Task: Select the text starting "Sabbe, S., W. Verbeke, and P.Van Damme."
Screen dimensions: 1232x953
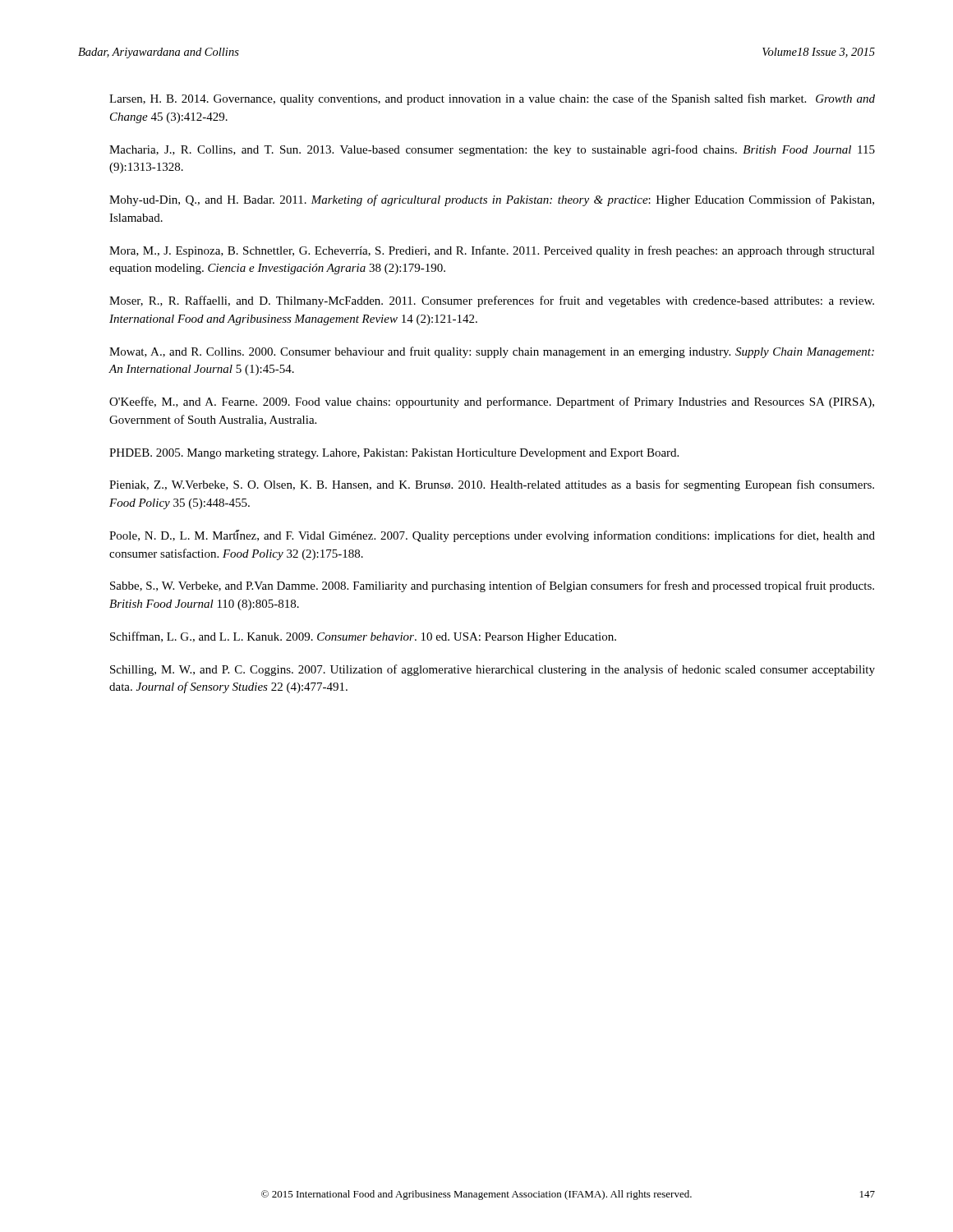Action: coord(492,595)
